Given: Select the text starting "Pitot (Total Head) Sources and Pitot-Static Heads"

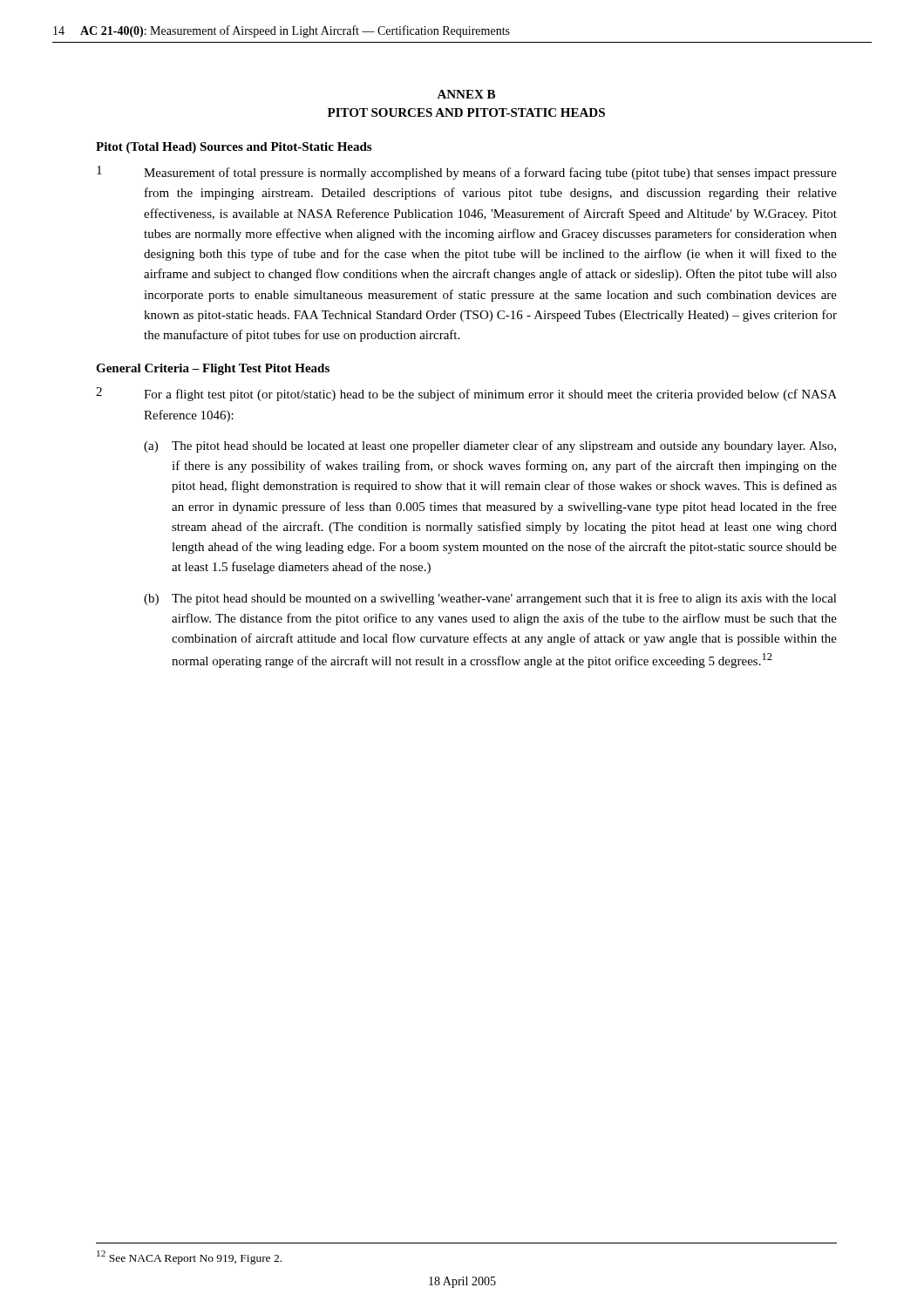Looking at the screenshot, I should (234, 146).
